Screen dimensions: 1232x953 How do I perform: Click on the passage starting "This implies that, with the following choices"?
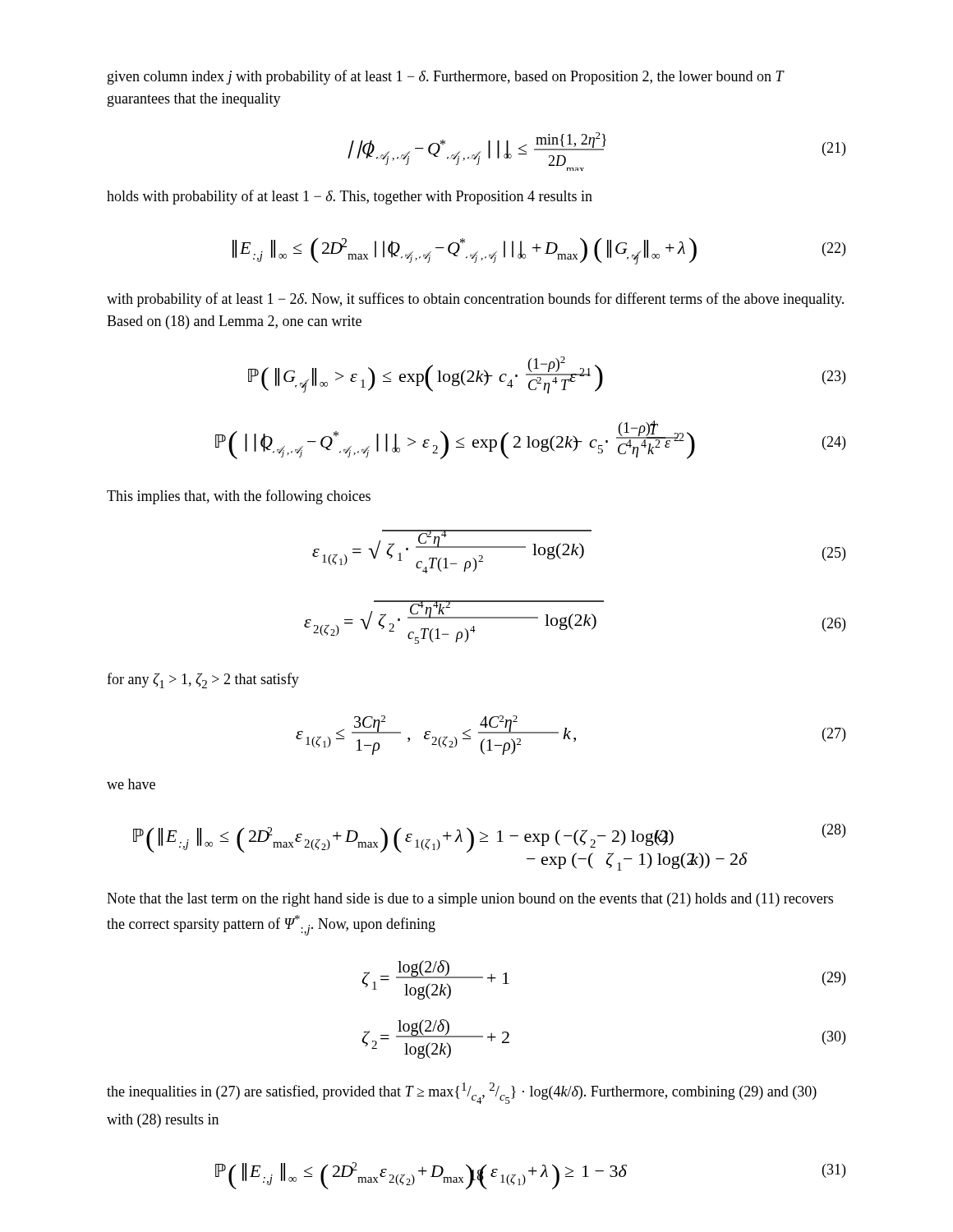pyautogui.click(x=239, y=496)
